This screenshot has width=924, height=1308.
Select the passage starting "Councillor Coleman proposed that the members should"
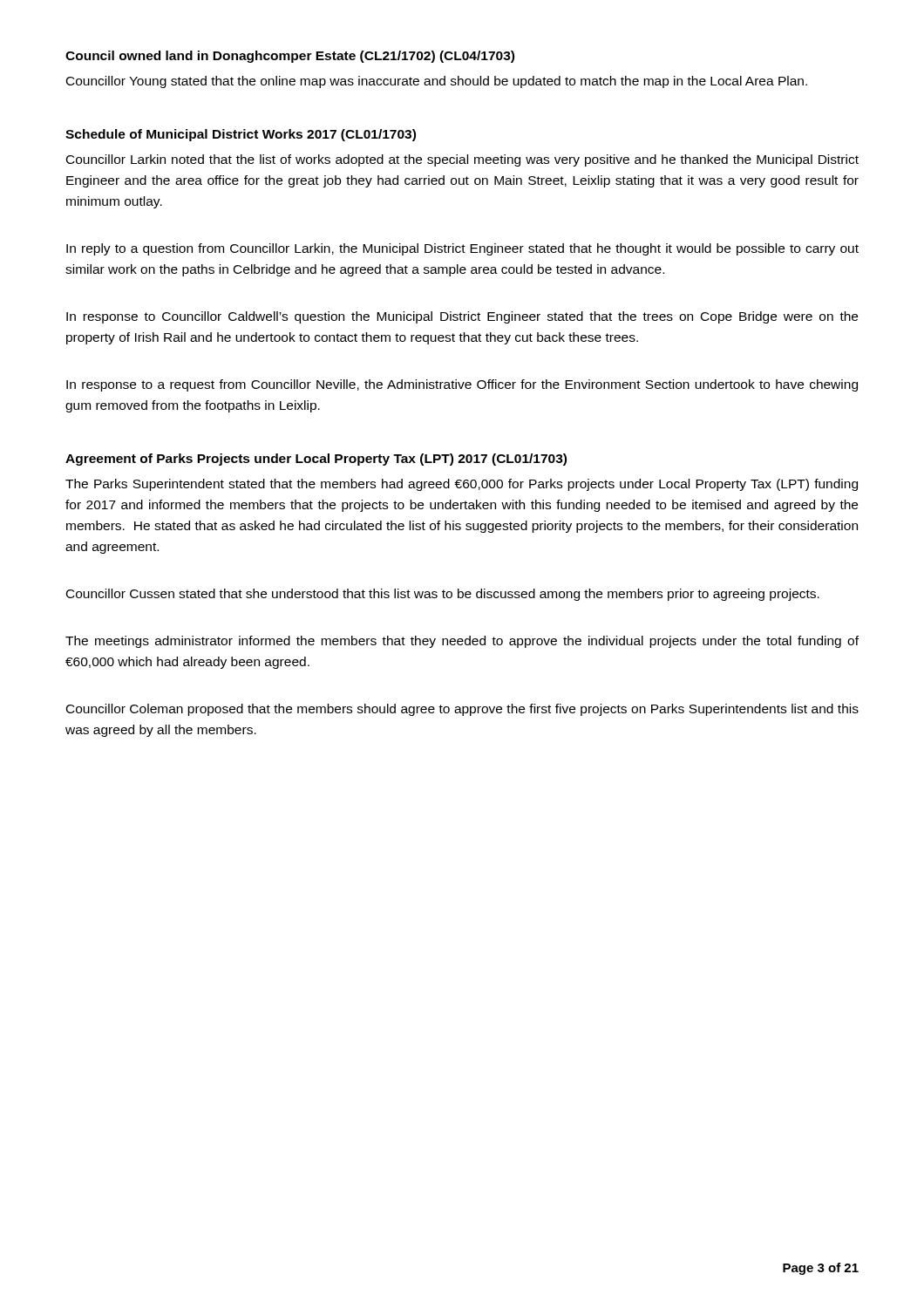coord(462,719)
